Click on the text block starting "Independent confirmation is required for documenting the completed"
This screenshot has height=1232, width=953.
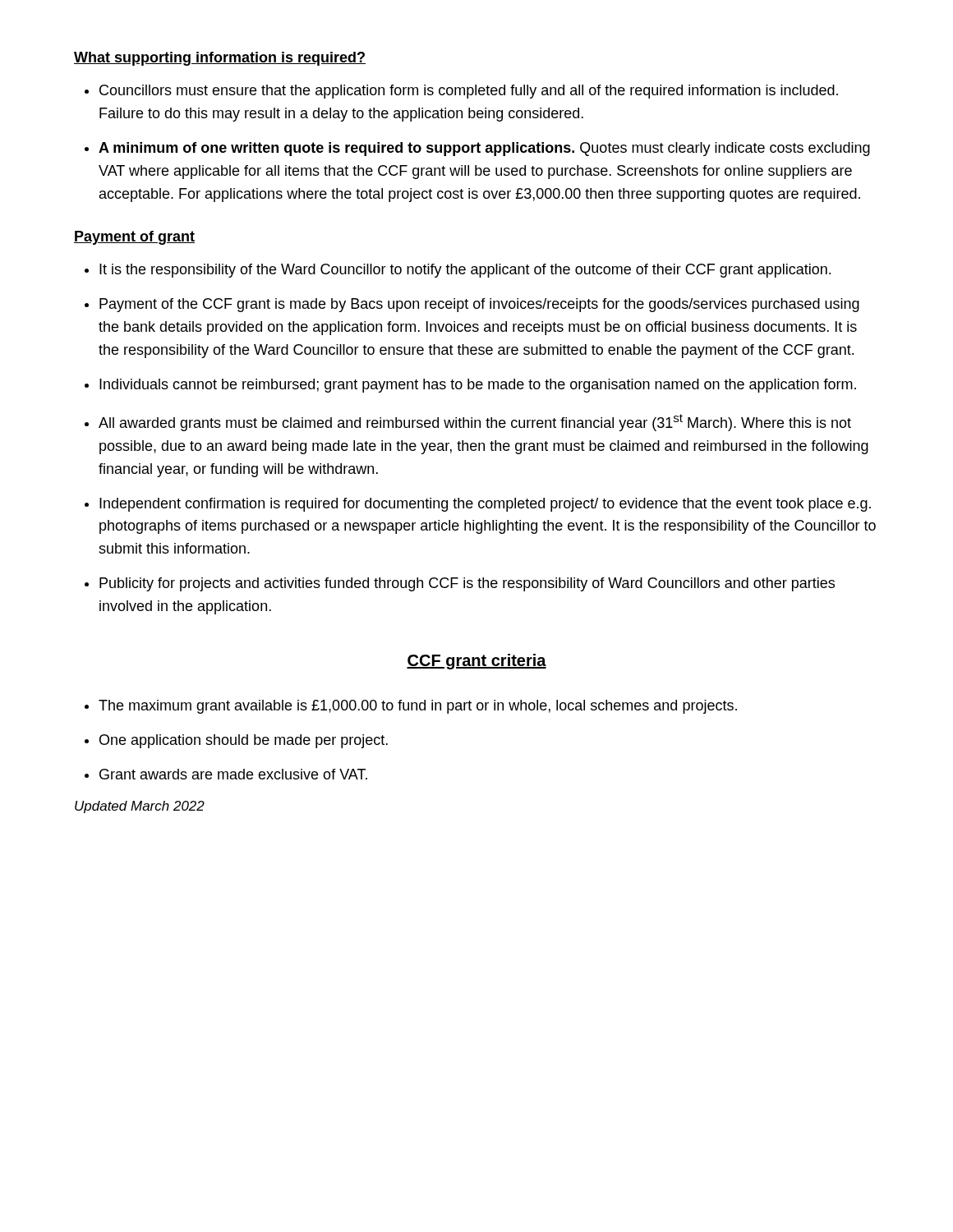pos(487,526)
